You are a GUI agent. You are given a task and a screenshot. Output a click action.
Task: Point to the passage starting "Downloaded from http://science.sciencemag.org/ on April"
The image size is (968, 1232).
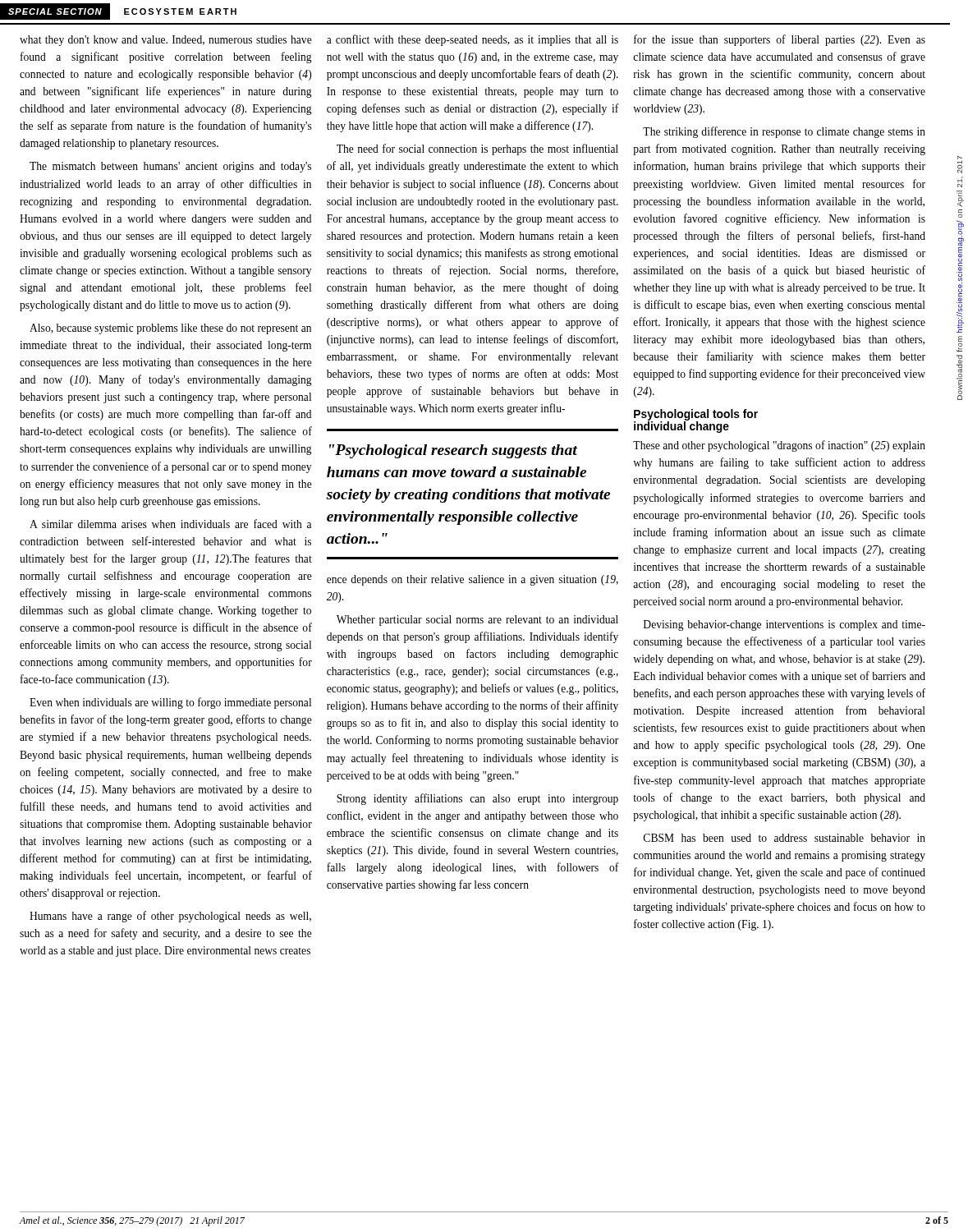click(x=959, y=278)
